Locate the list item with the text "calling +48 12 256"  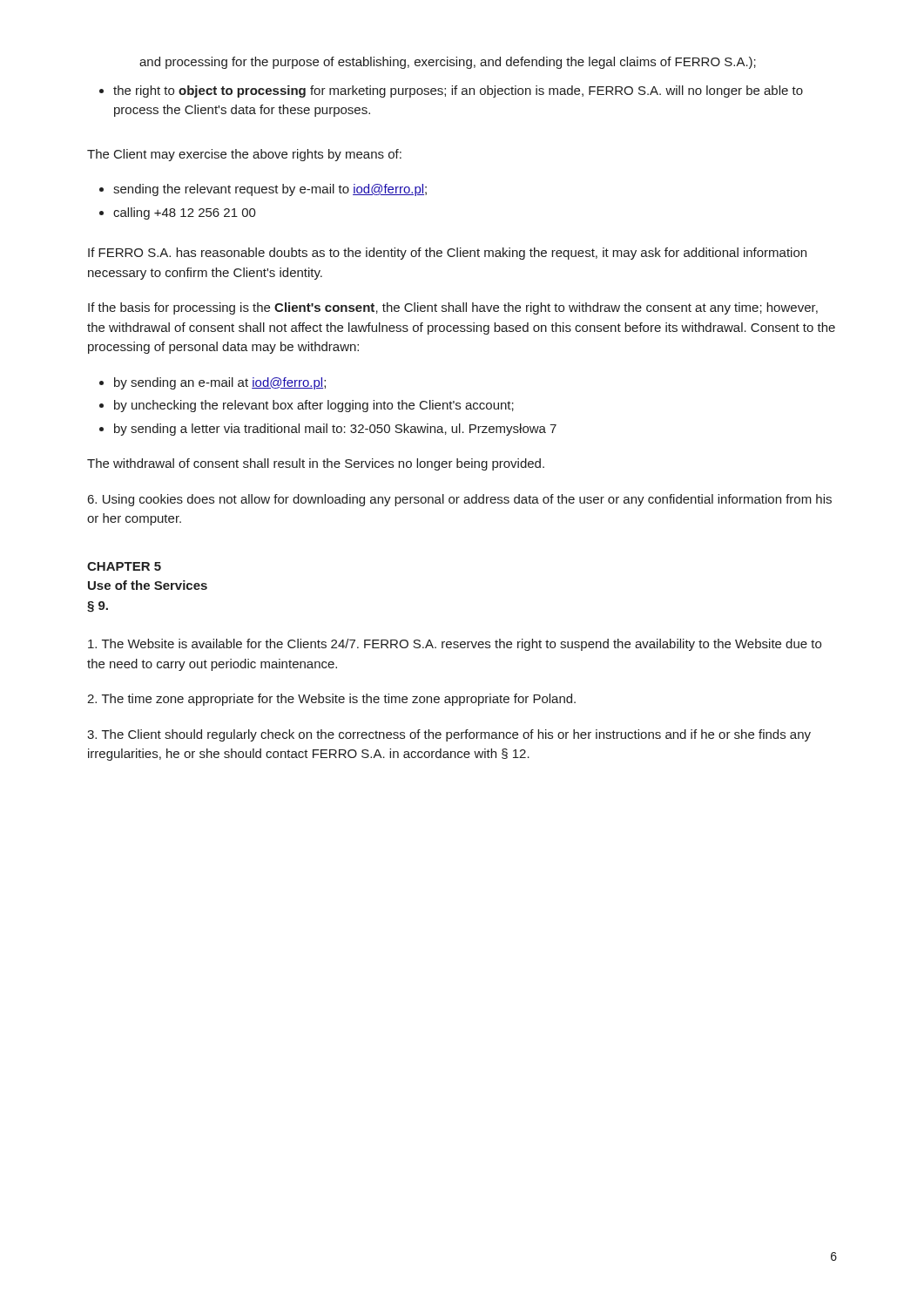point(185,212)
